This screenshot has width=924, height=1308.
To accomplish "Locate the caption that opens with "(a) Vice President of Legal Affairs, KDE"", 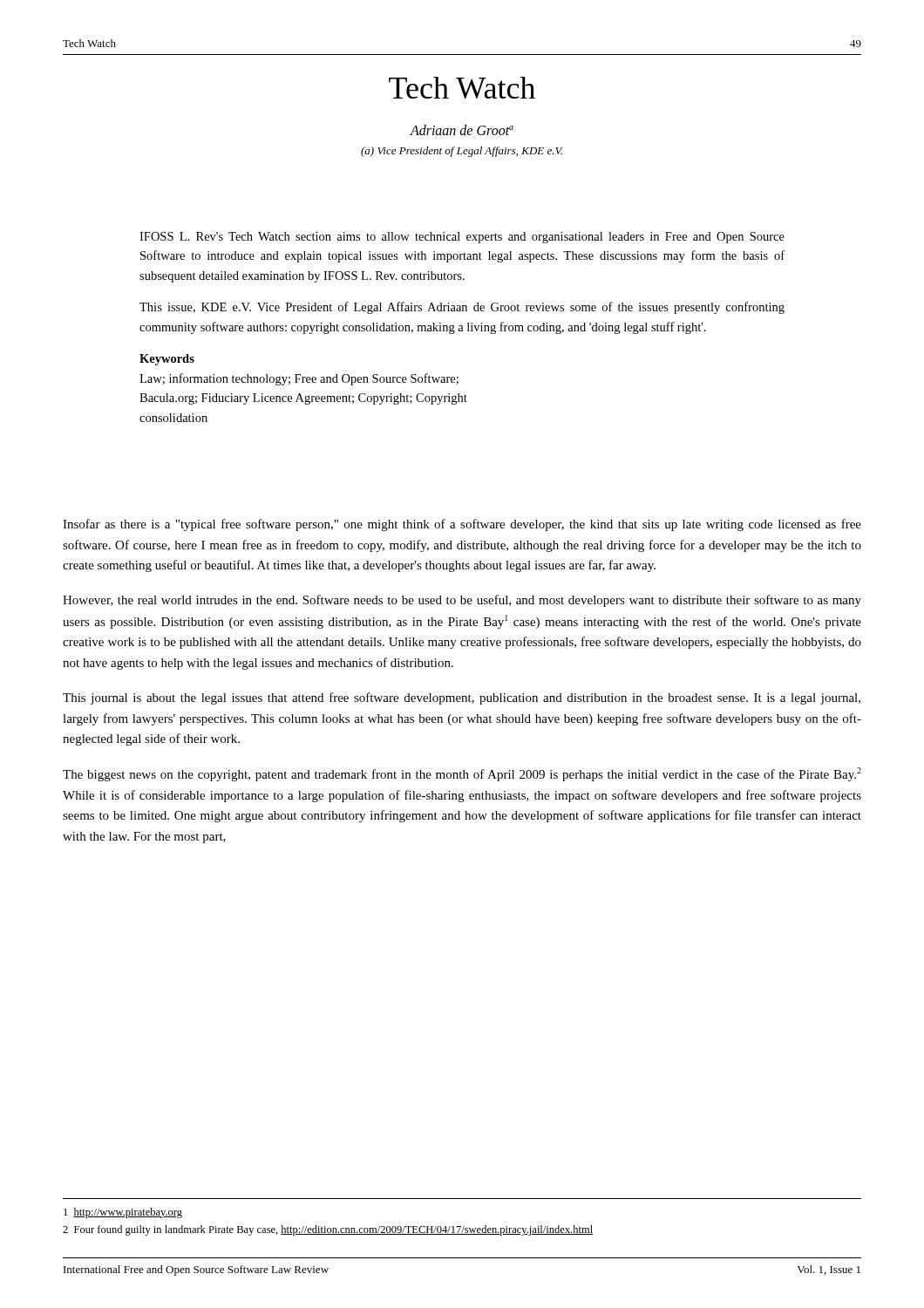I will pyautogui.click(x=462, y=151).
